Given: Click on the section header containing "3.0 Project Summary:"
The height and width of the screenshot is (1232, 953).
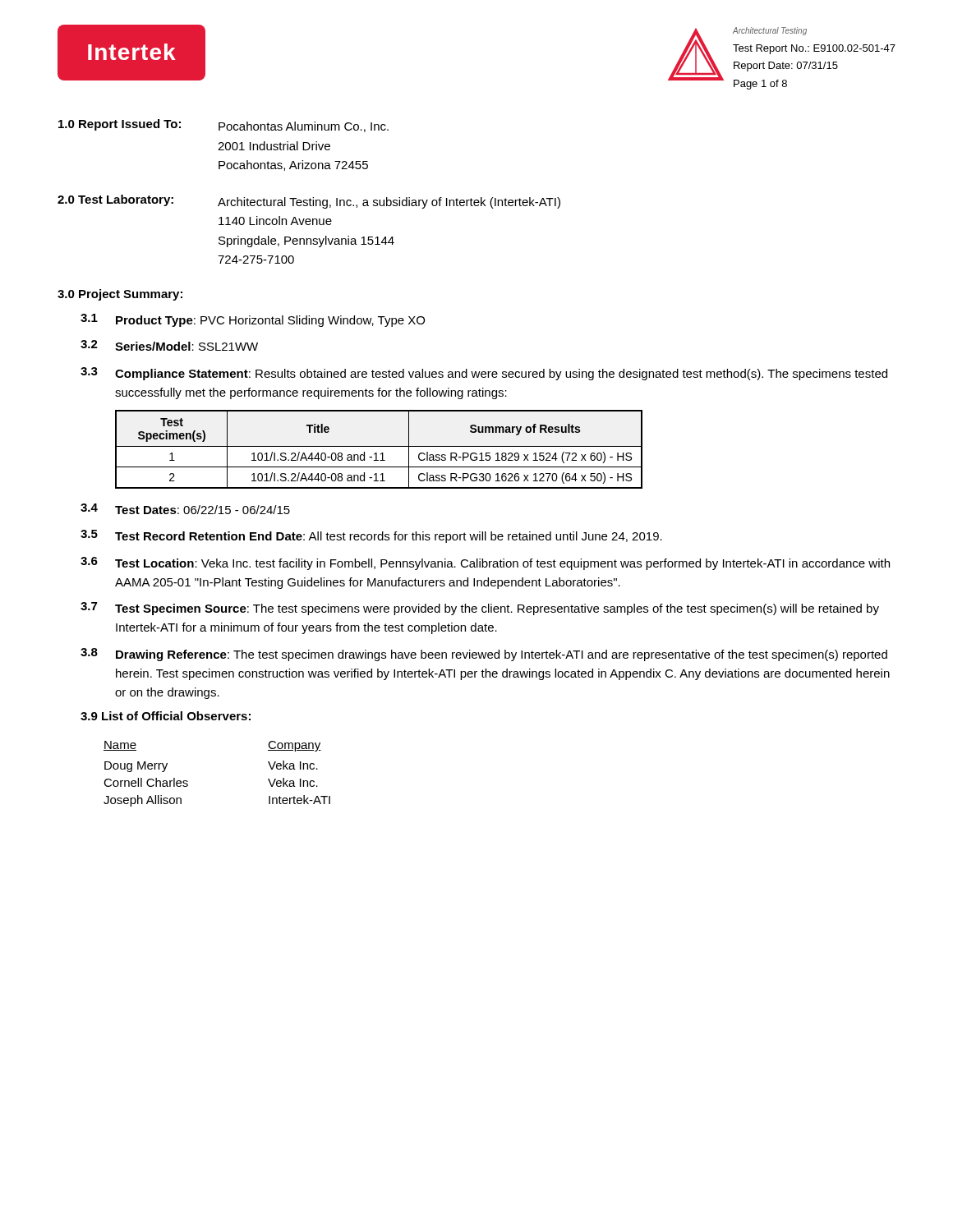Looking at the screenshot, I should pyautogui.click(x=121, y=294).
